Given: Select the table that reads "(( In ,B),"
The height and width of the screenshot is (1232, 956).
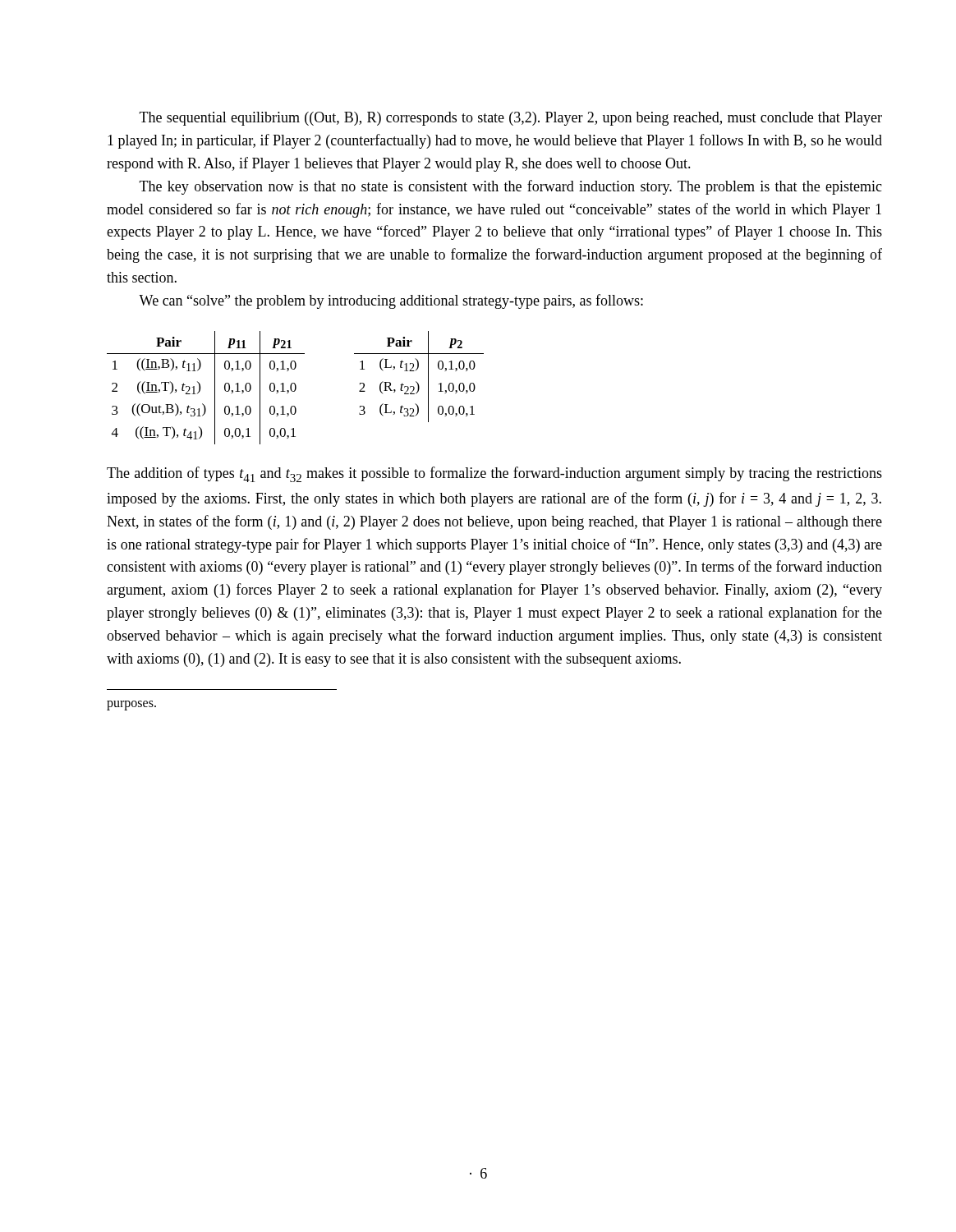Looking at the screenshot, I should (206, 388).
